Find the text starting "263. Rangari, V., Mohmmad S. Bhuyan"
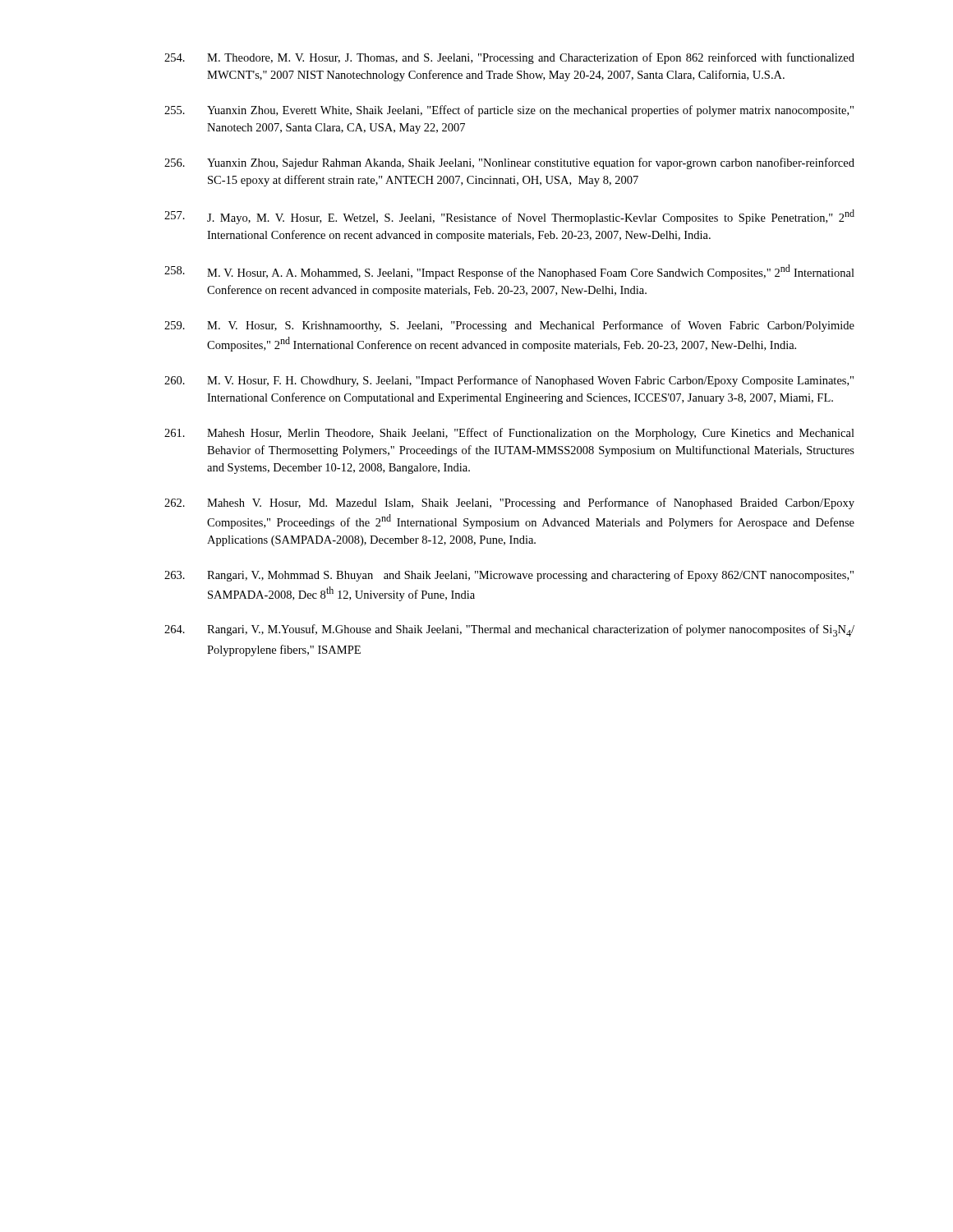This screenshot has width=953, height=1232. [509, 585]
